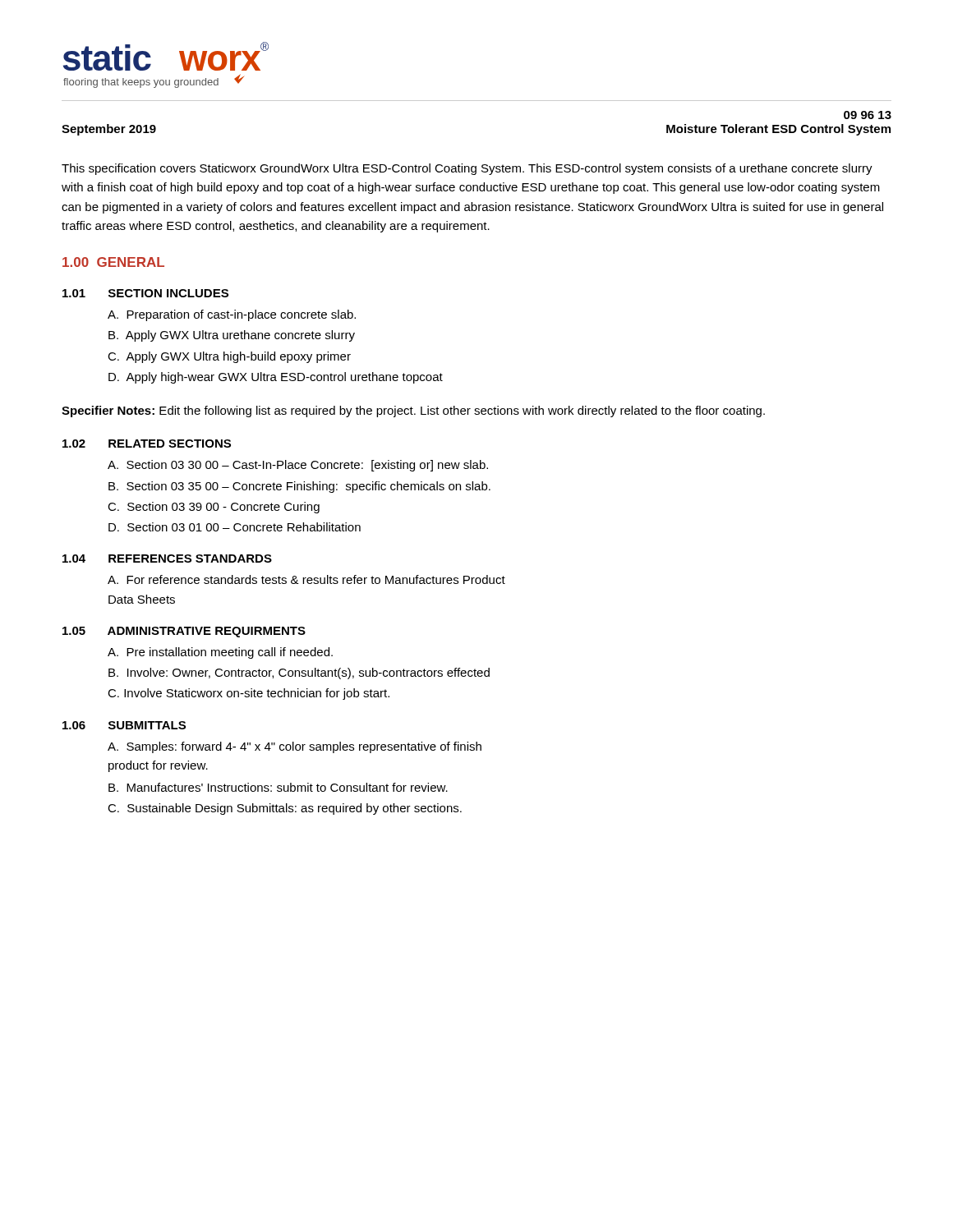Navigate to the text starting "Specifier Notes: Edit"
This screenshot has height=1232, width=953.
414,410
